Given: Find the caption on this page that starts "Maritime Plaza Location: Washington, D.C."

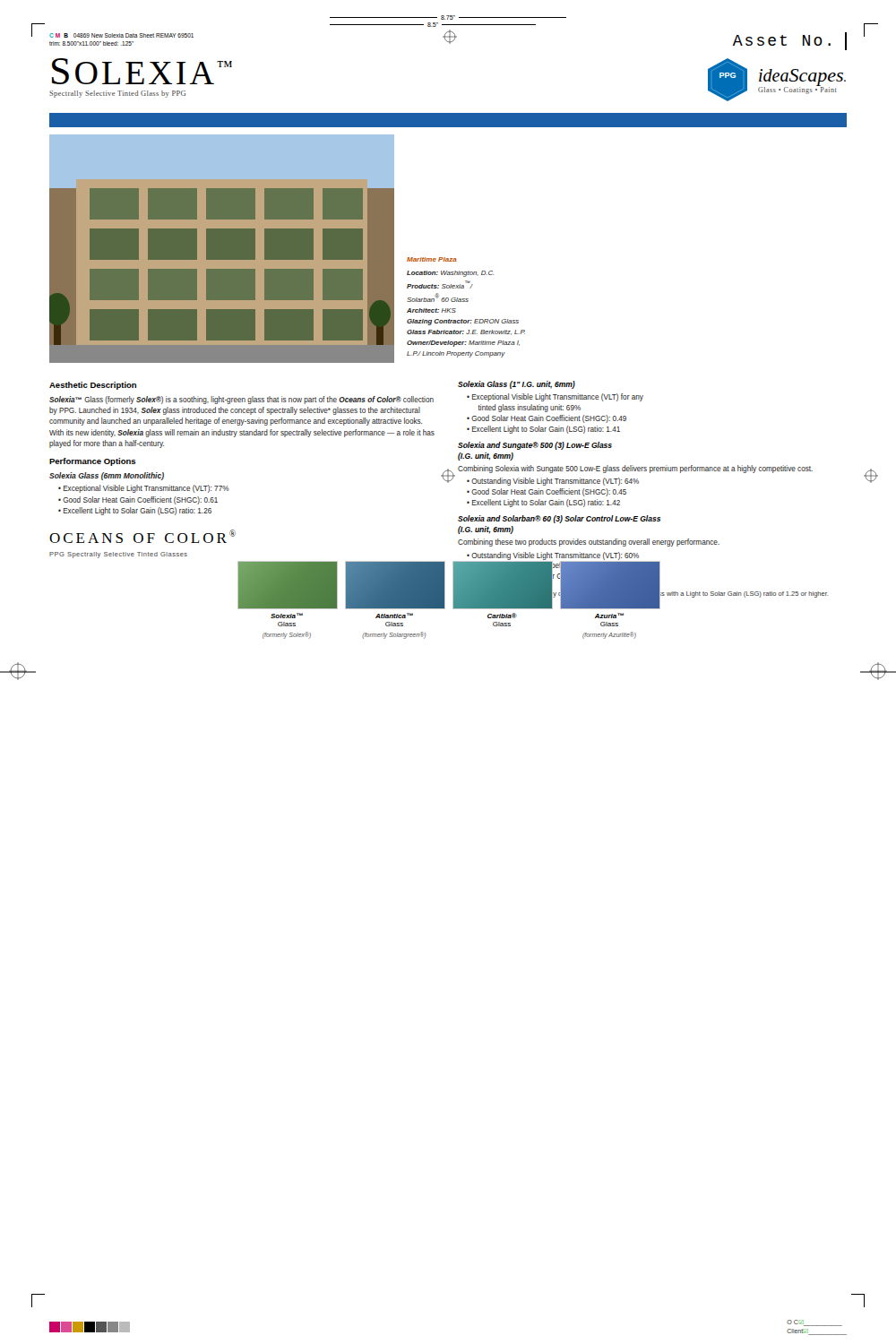Looking at the screenshot, I should click(x=431, y=259).
